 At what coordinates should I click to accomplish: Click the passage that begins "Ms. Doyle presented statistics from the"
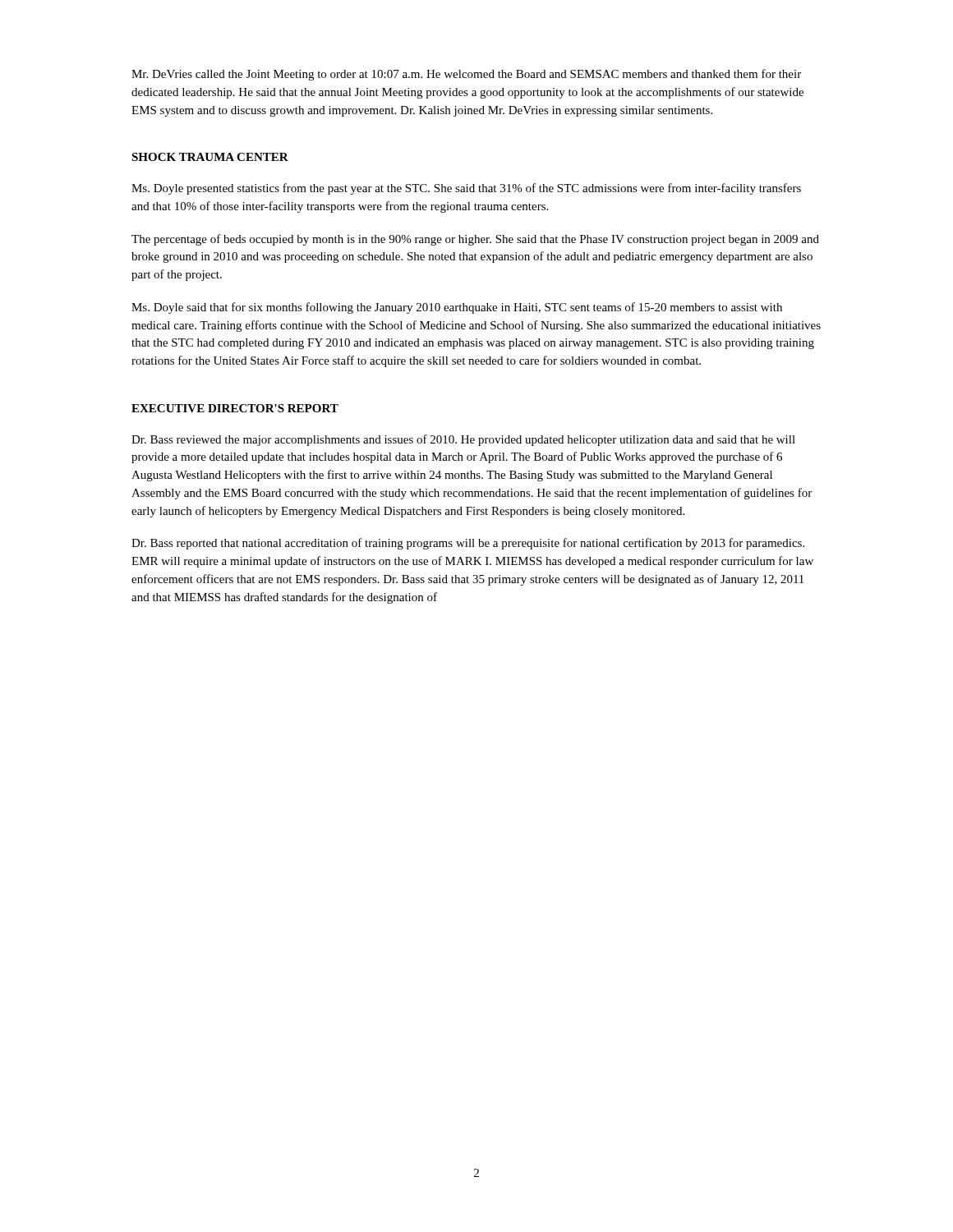point(466,197)
